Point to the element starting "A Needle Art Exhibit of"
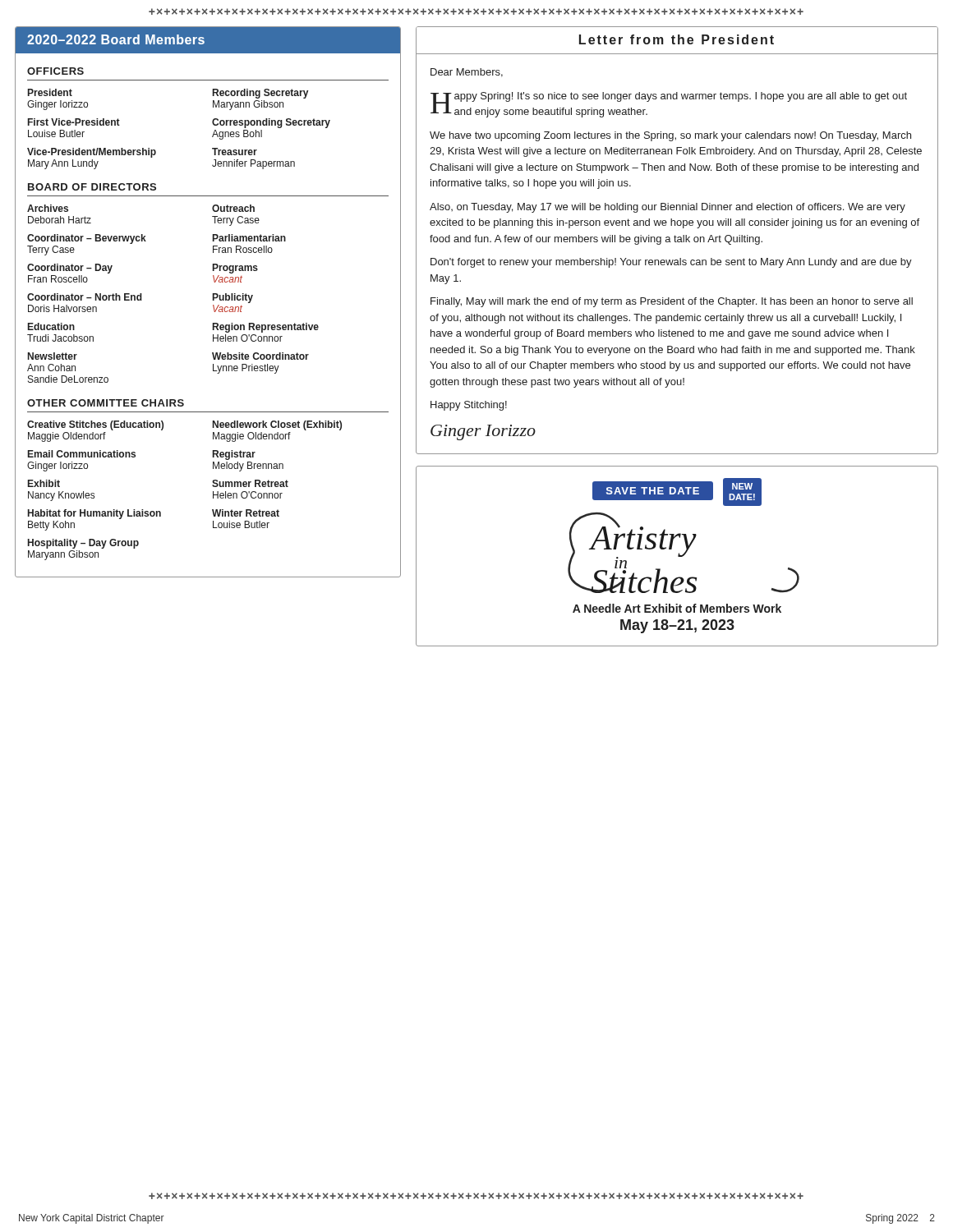Screen dimensions: 1232x953 677,609
